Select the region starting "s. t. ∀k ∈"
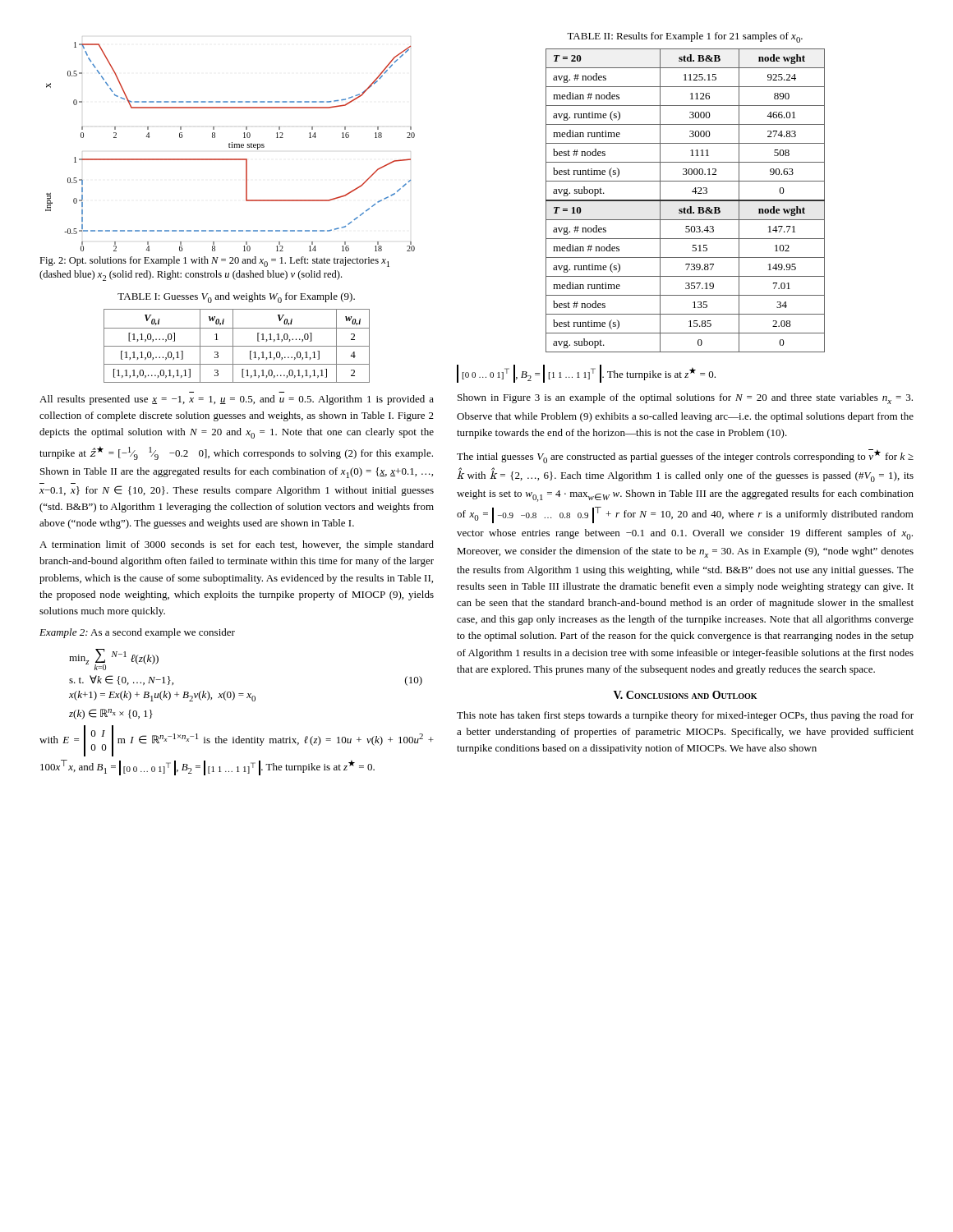The height and width of the screenshot is (1232, 953). [x=95, y=680]
